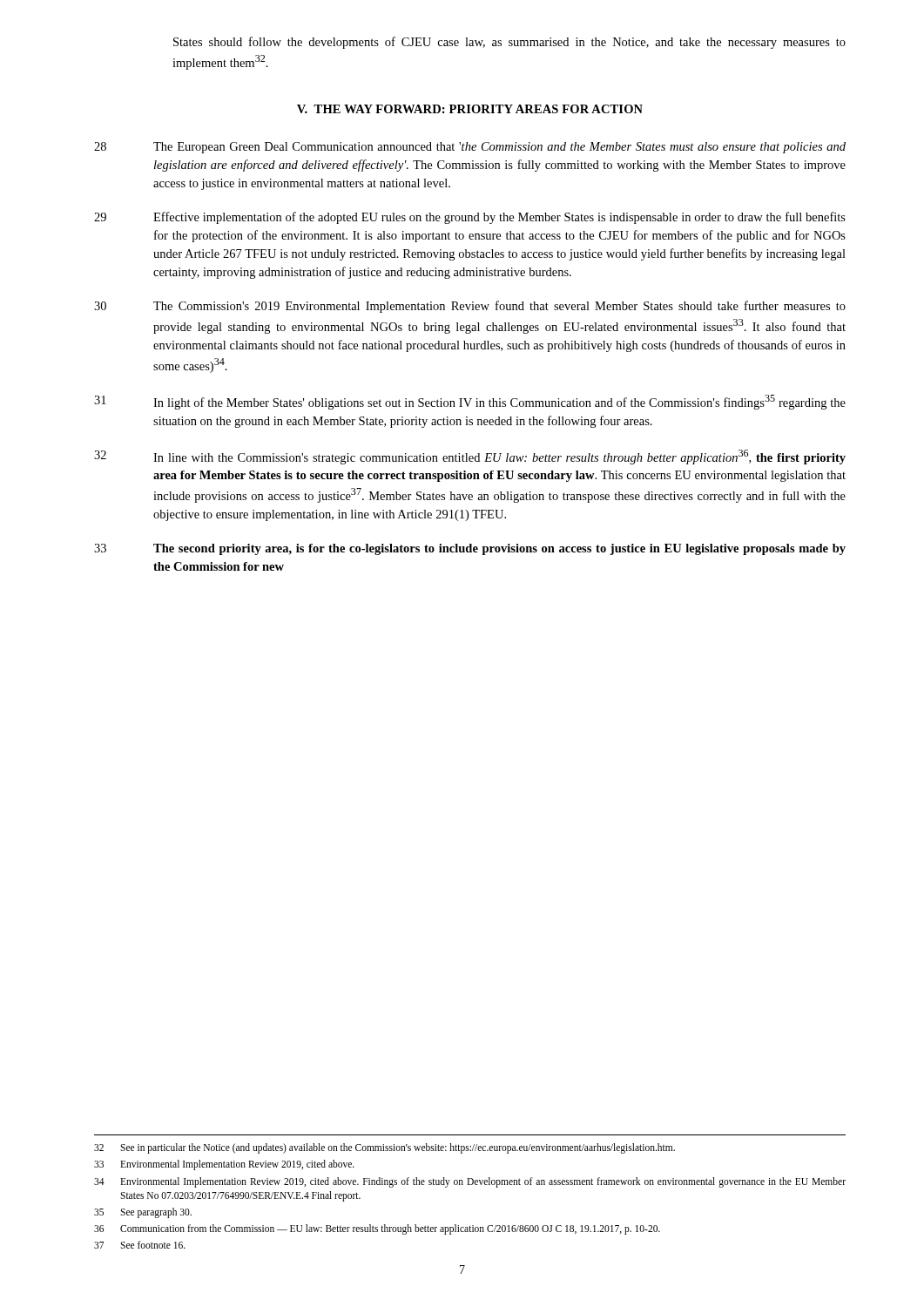Find the passage starting "35 See paragraph 30."
924x1307 pixels.
pos(143,1213)
